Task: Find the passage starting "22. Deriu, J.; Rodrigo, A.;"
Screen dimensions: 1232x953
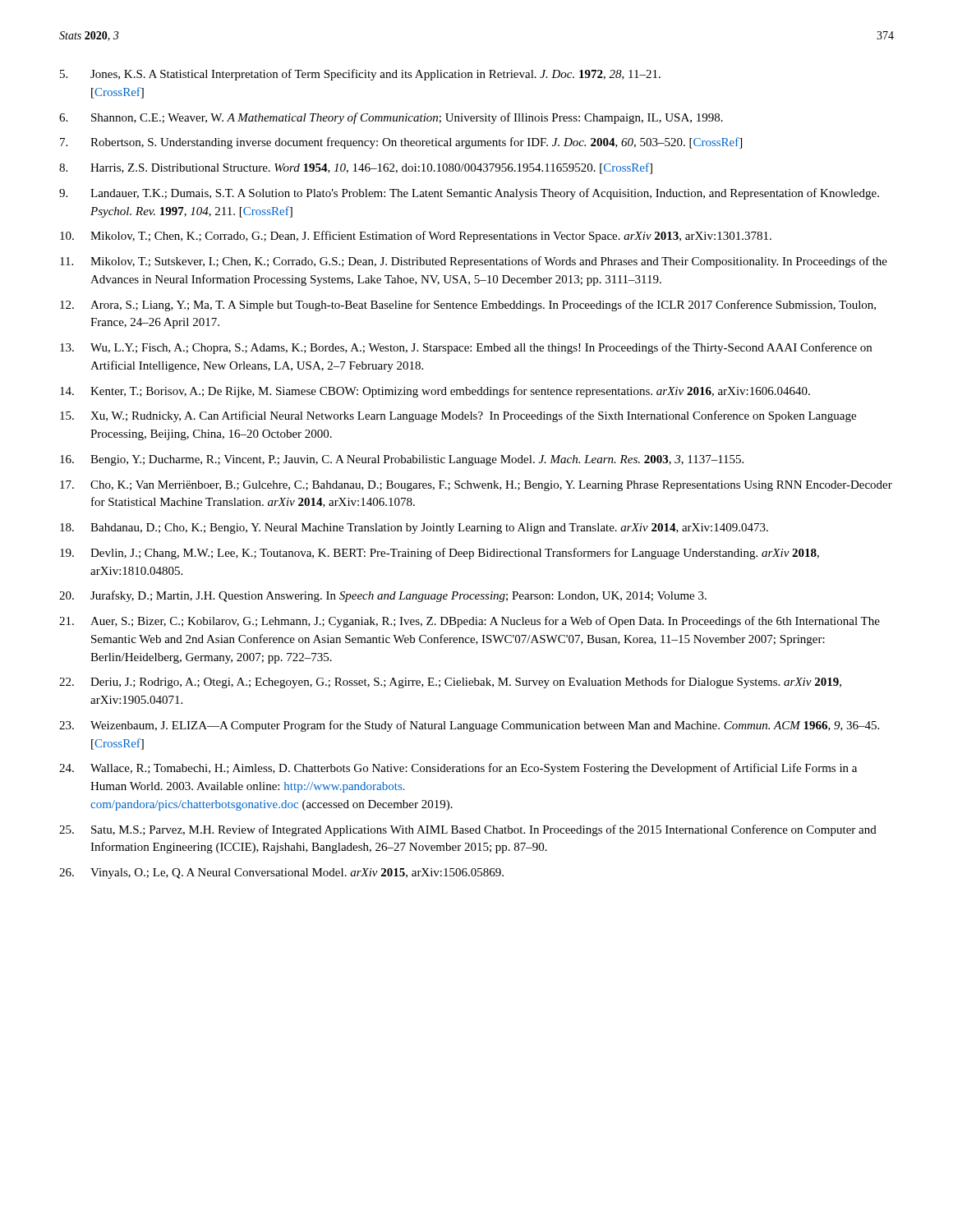Action: pyautogui.click(x=476, y=692)
